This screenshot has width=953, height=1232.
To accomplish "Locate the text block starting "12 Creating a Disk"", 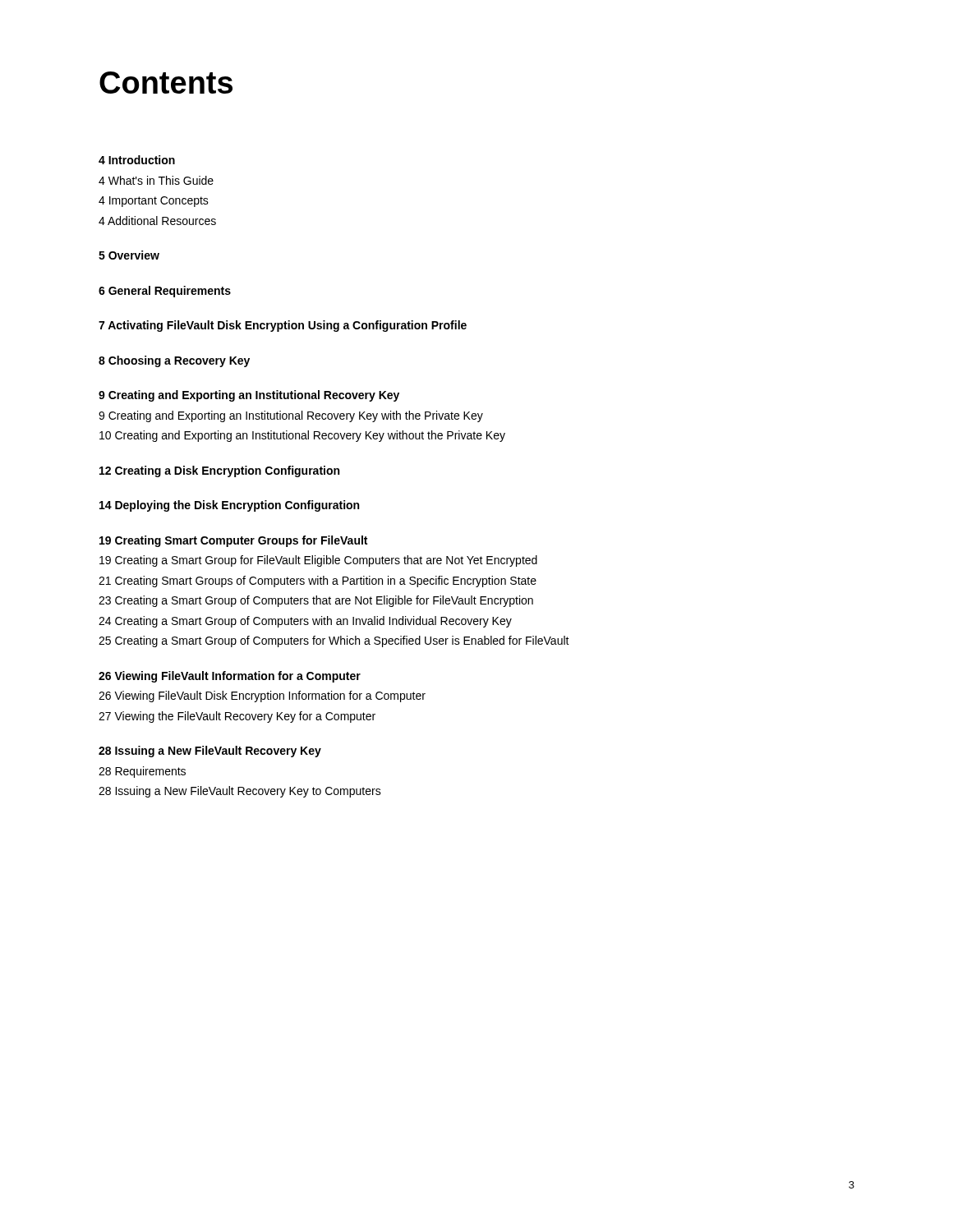I will [x=219, y=470].
